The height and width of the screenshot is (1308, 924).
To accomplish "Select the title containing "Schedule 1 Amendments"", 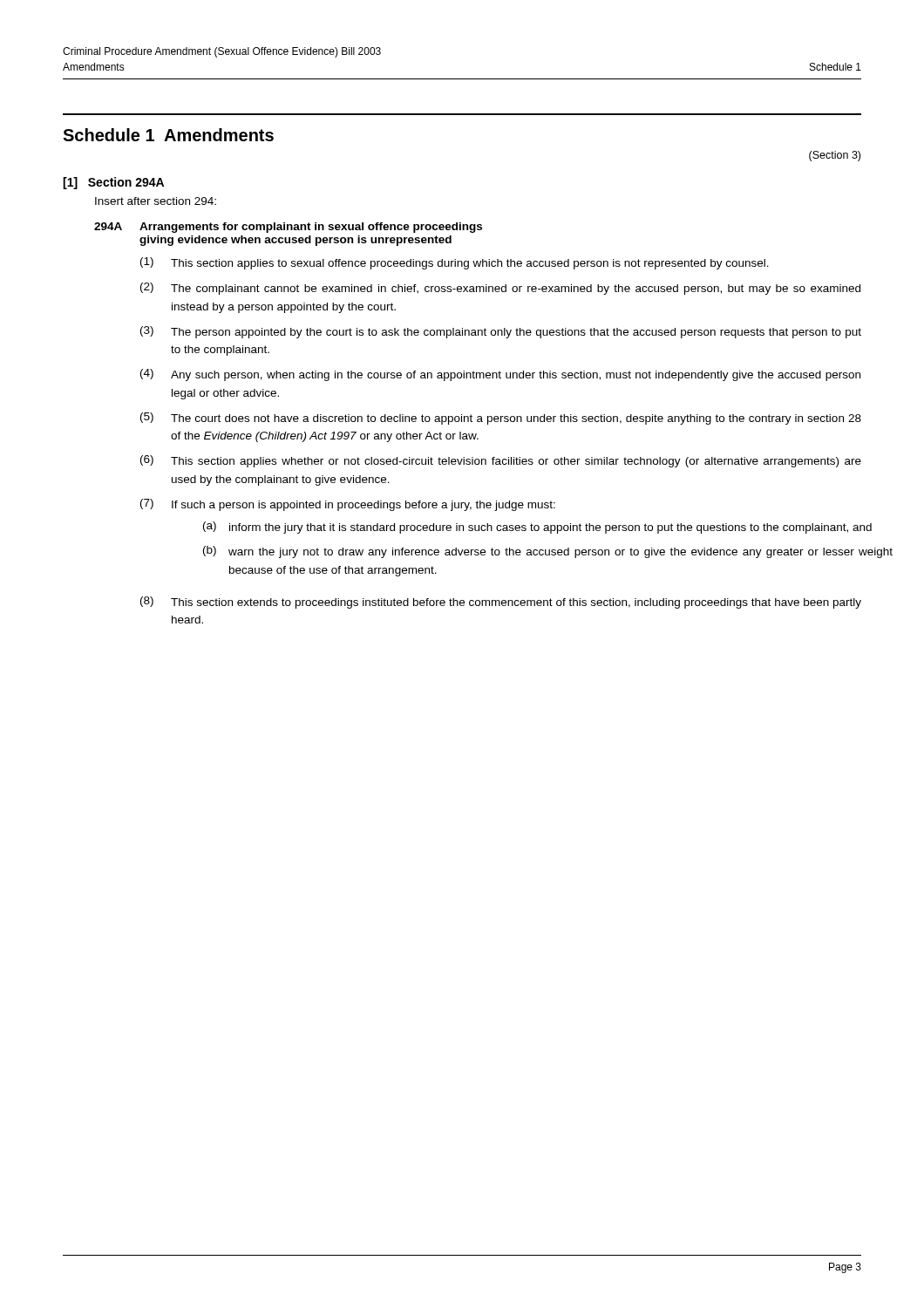I will [x=168, y=135].
